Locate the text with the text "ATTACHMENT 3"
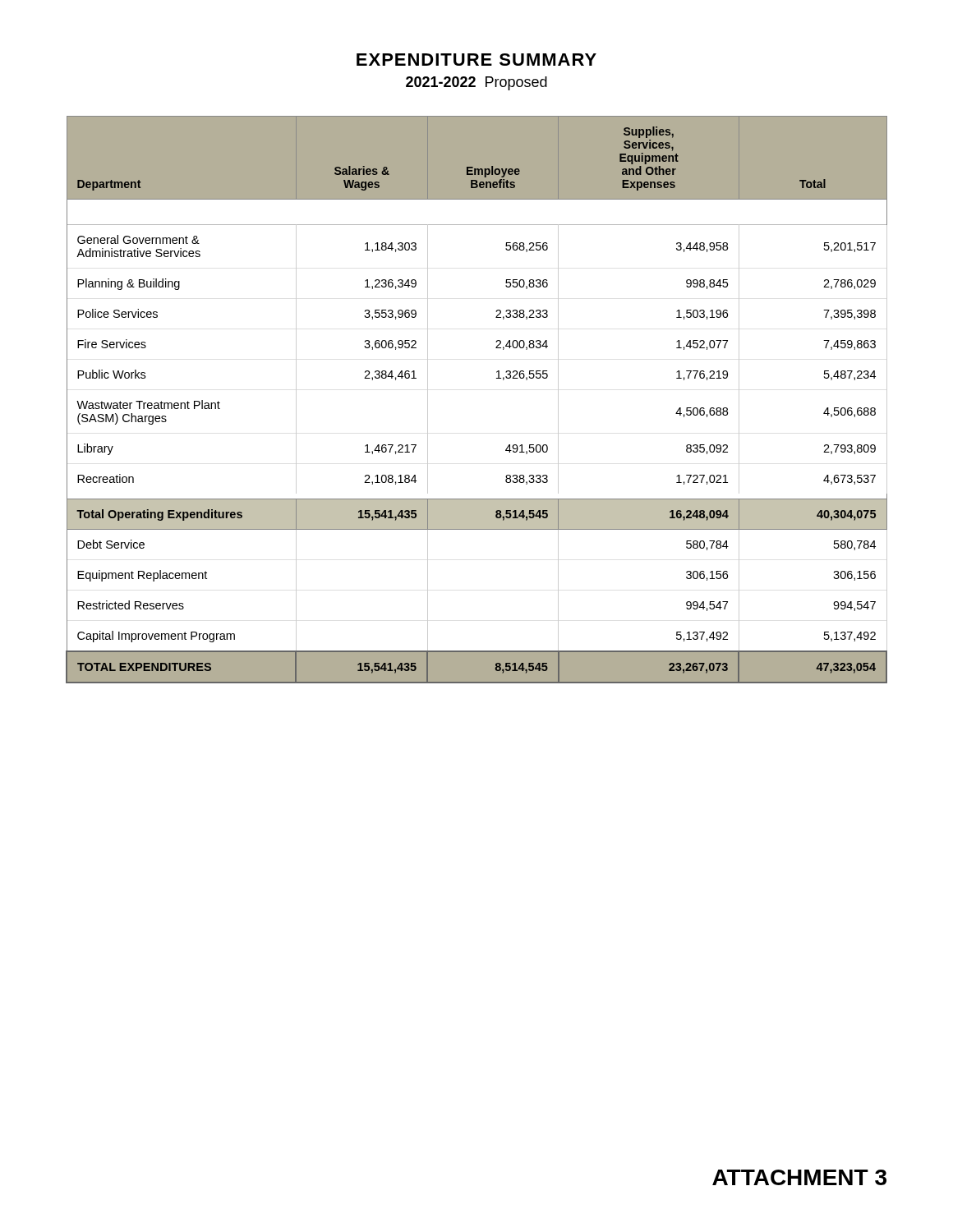The width and height of the screenshot is (953, 1232). pos(800,1177)
